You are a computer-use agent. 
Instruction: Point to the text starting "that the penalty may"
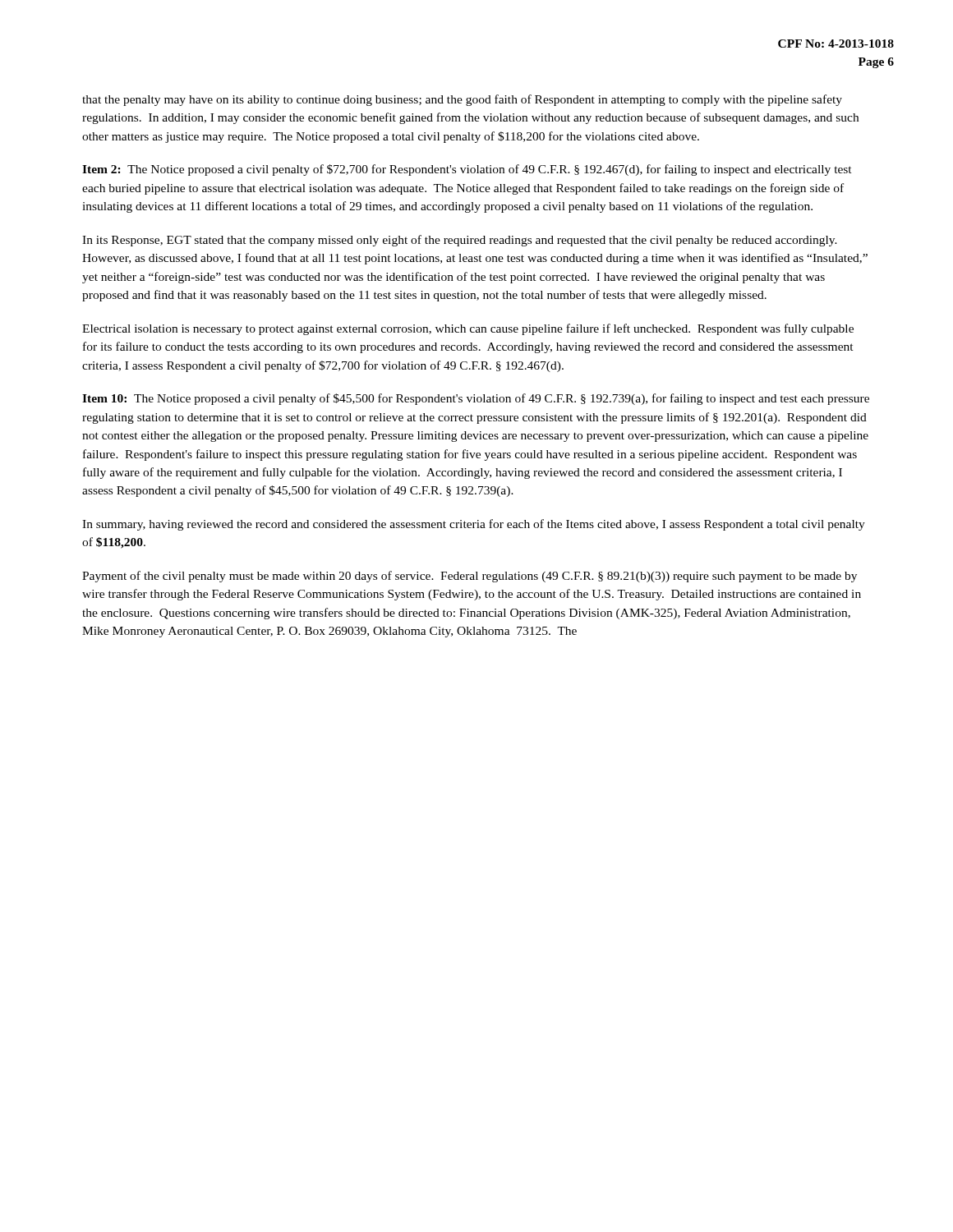pos(471,117)
